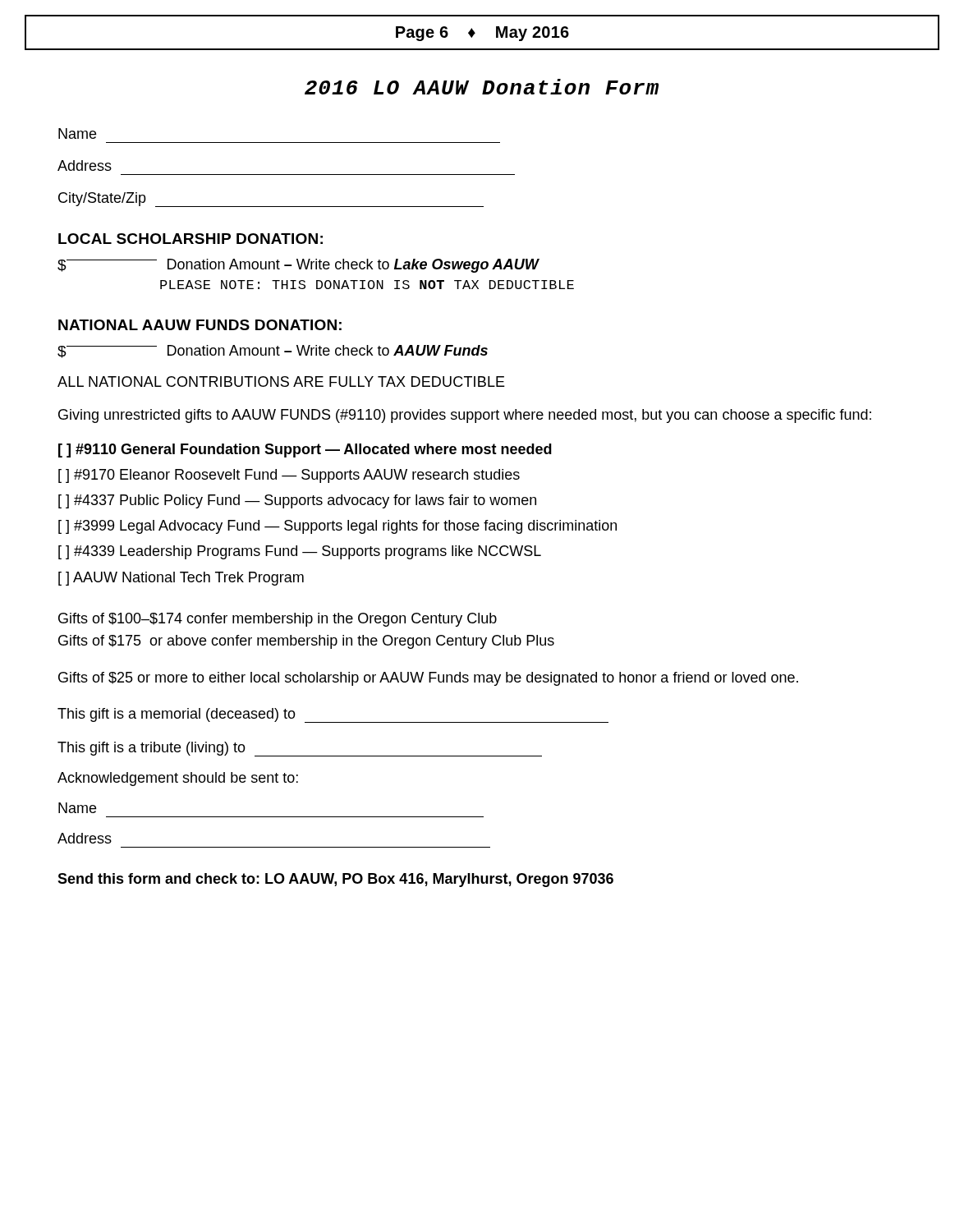Locate the text "2016 LO AAUW Donation Form"
964x1232 pixels.
482,89
